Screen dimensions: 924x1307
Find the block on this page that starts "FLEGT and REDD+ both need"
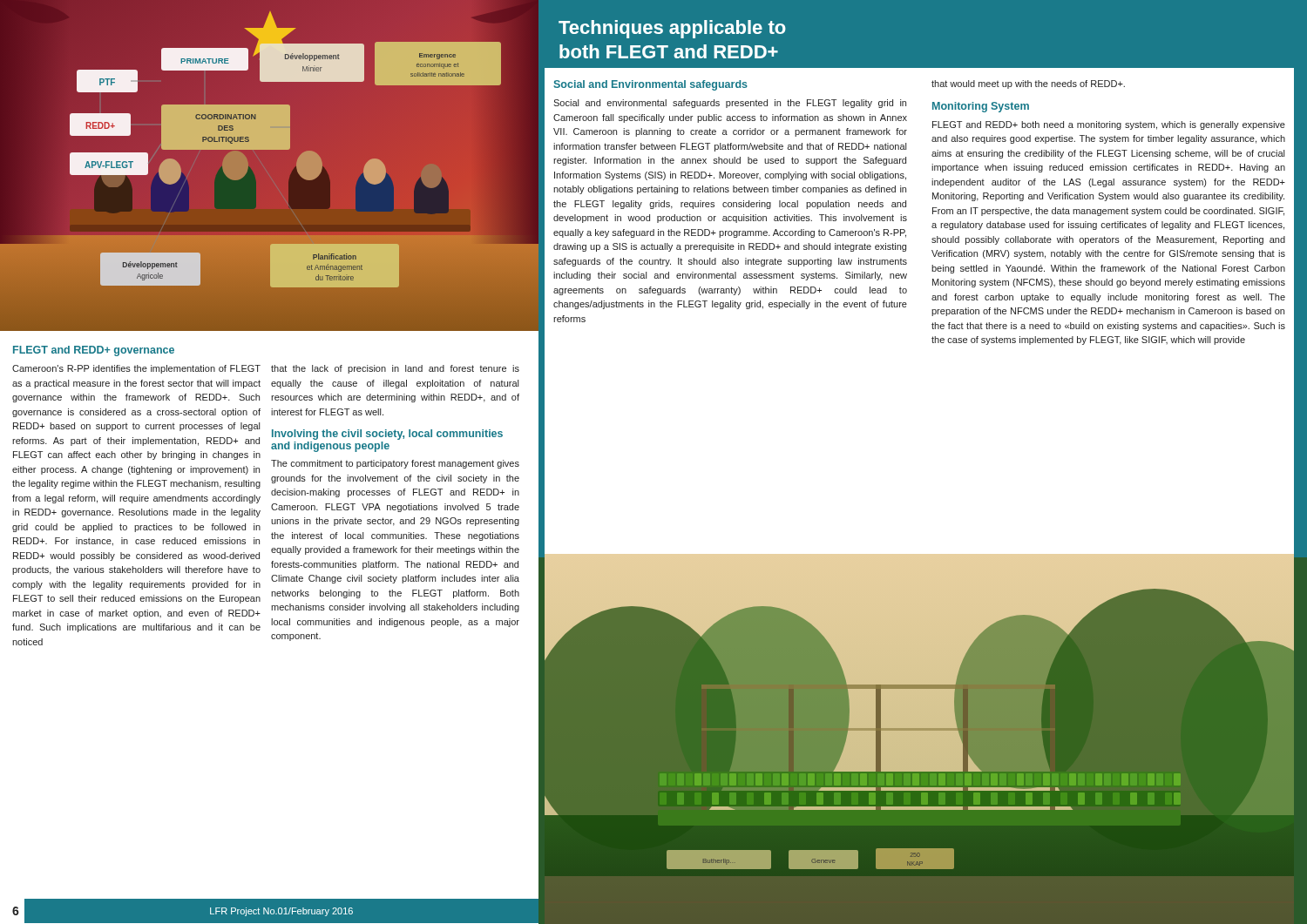point(1108,232)
